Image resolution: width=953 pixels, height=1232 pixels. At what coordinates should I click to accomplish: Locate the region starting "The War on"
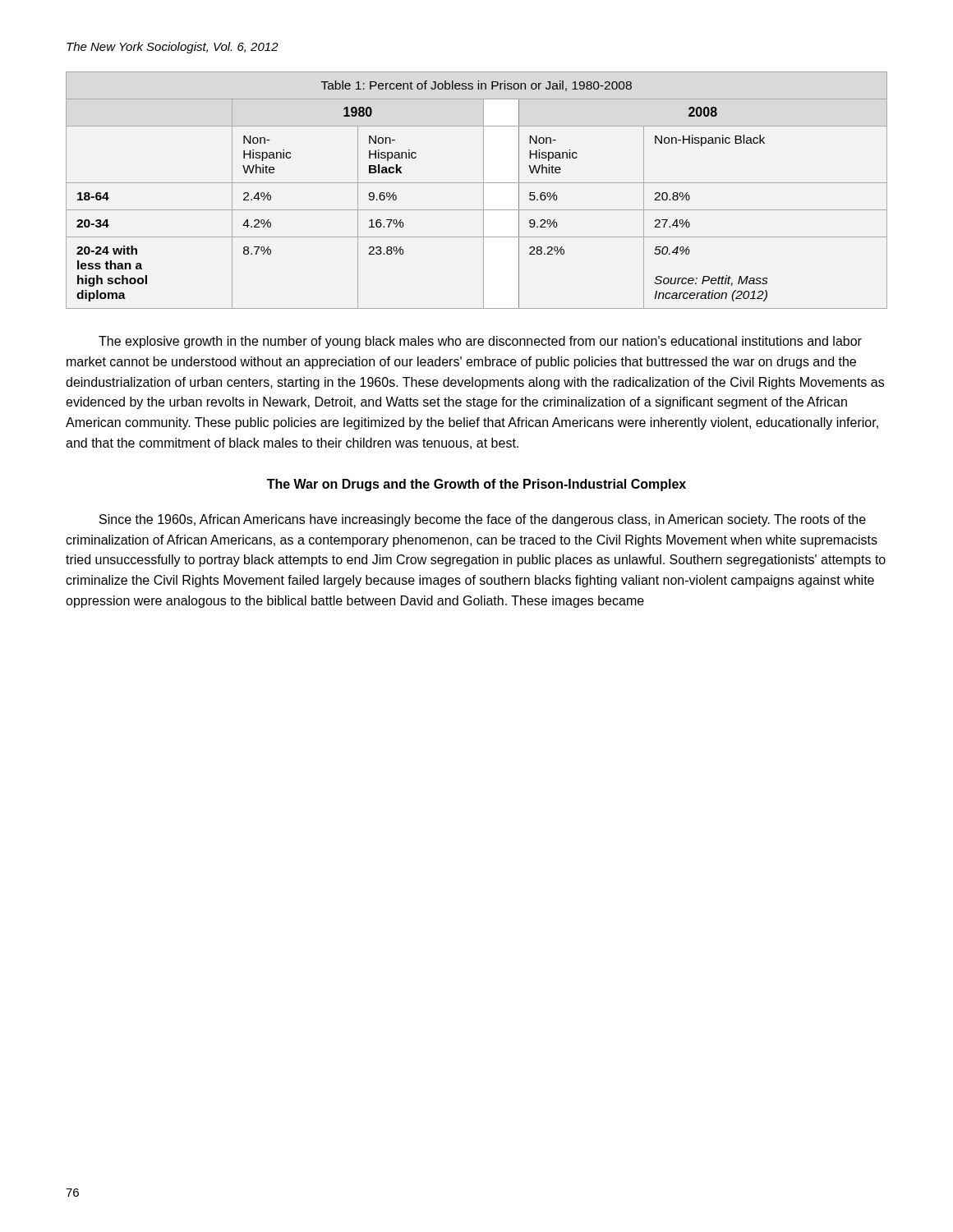476,484
